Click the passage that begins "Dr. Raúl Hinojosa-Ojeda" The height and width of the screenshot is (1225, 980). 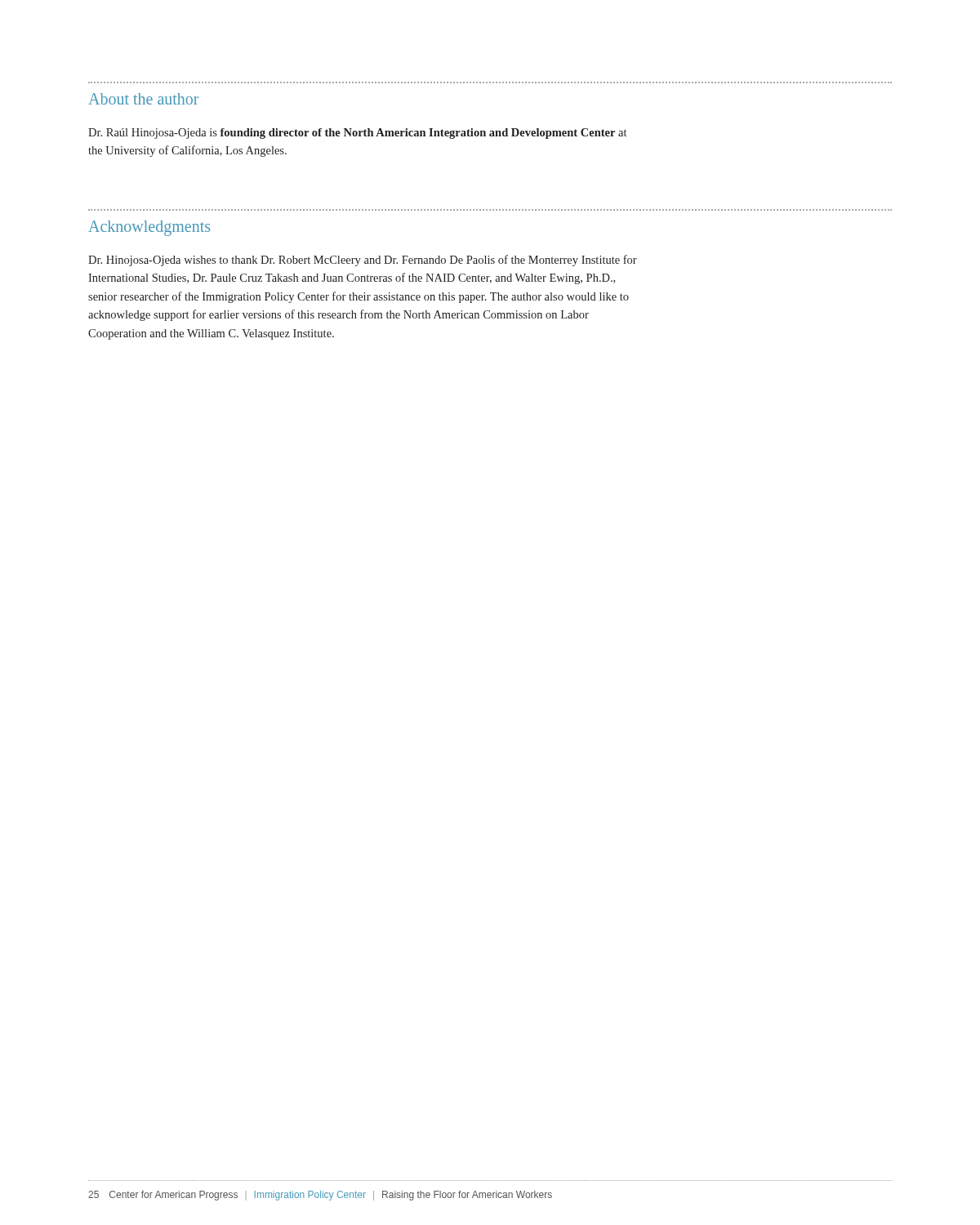[366, 142]
